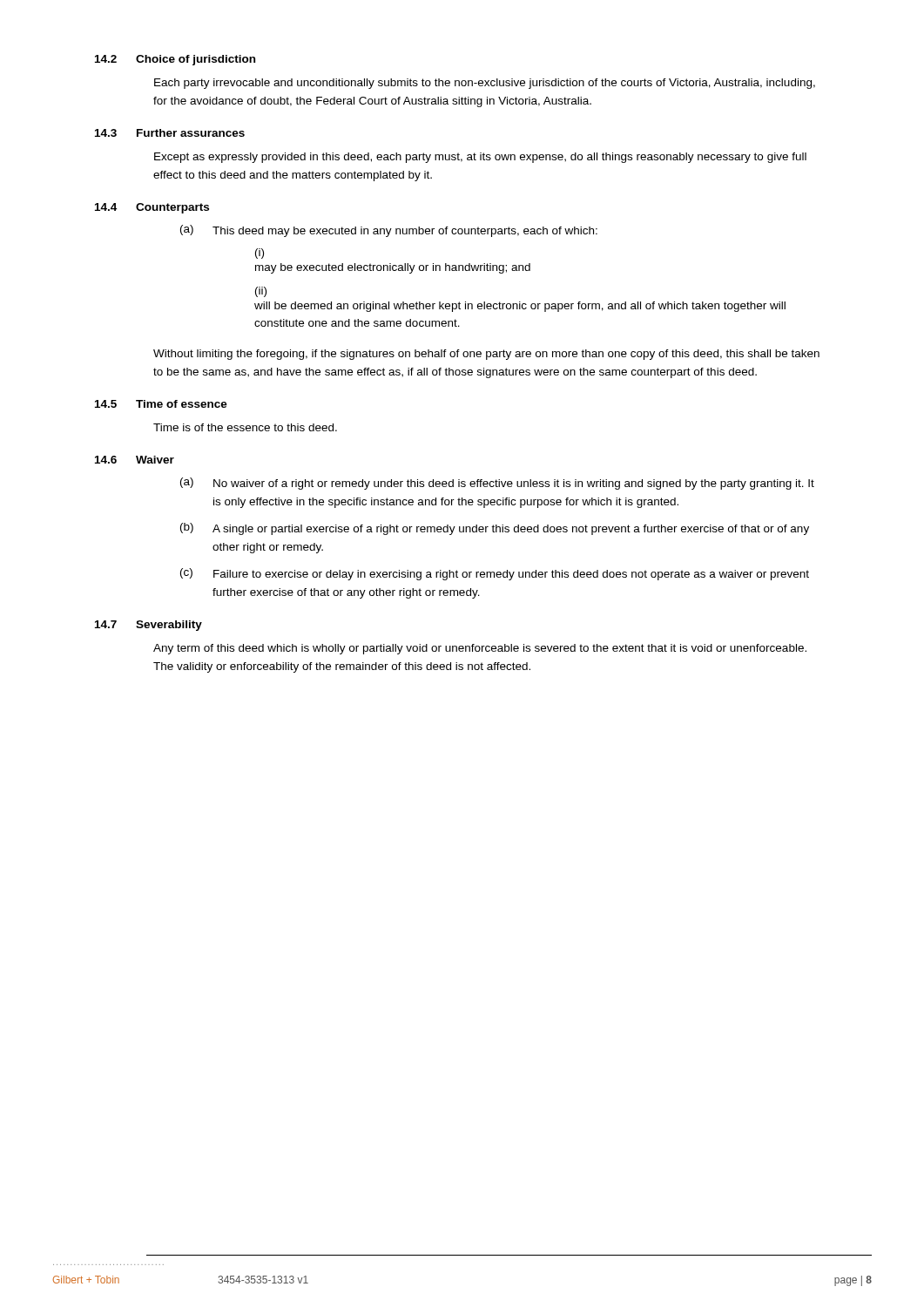
Task: Point to the element starting "14.5Time of essence"
Action: (x=161, y=404)
